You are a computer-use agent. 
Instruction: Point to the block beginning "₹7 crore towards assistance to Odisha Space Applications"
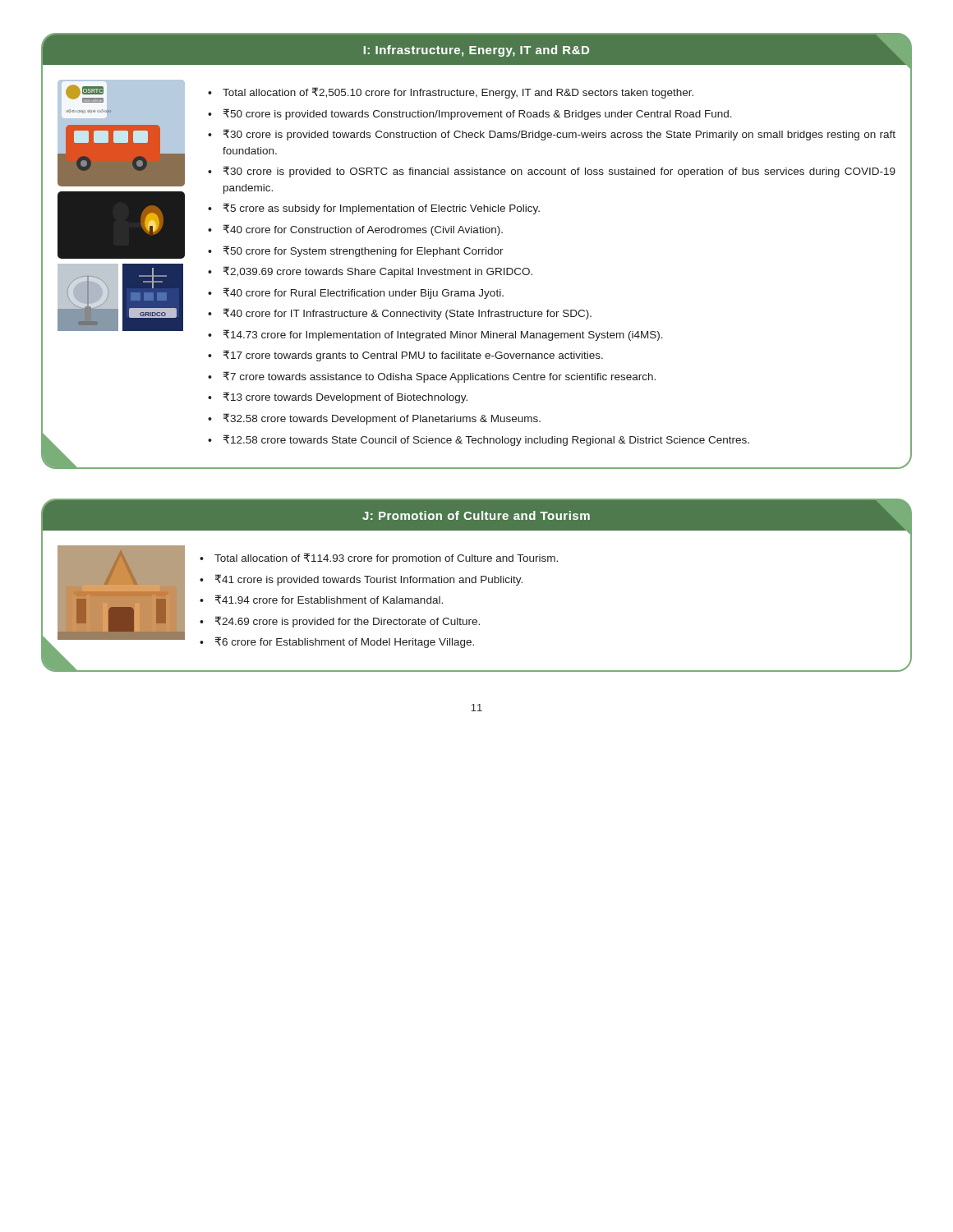[440, 376]
